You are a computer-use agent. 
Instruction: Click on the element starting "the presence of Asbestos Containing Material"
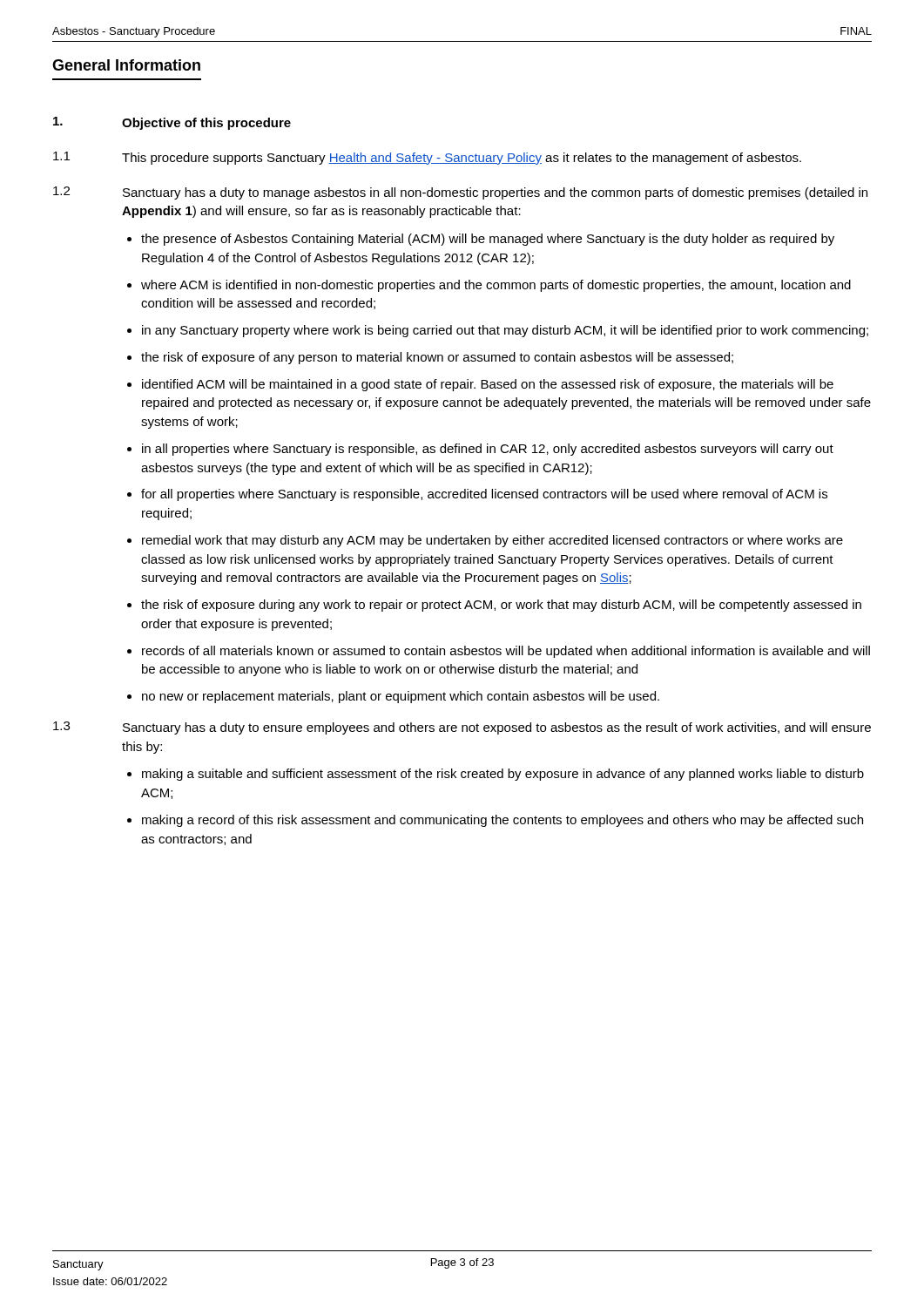(x=488, y=248)
